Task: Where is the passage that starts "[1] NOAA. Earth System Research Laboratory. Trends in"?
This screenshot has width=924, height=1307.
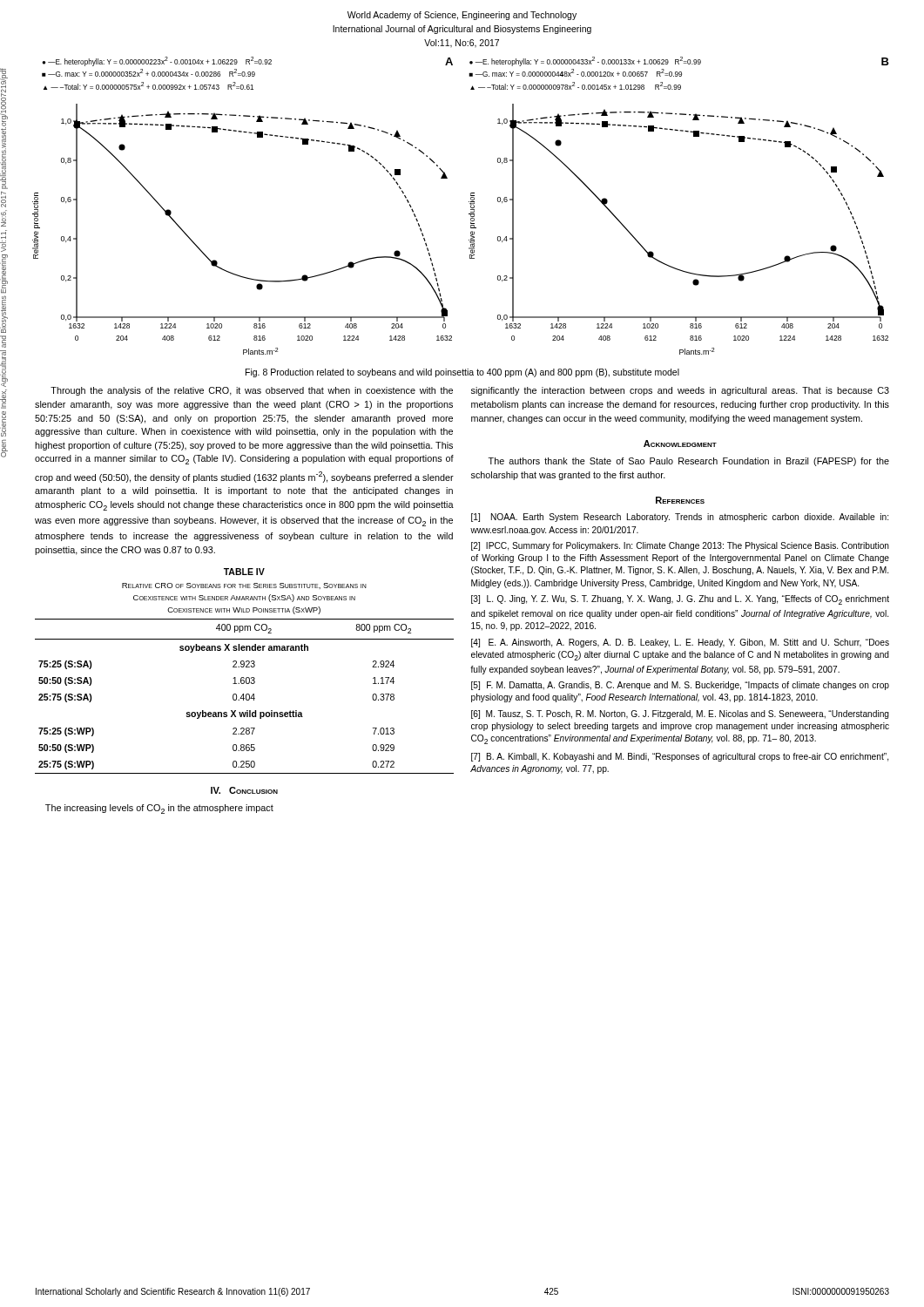Action: tap(680, 524)
